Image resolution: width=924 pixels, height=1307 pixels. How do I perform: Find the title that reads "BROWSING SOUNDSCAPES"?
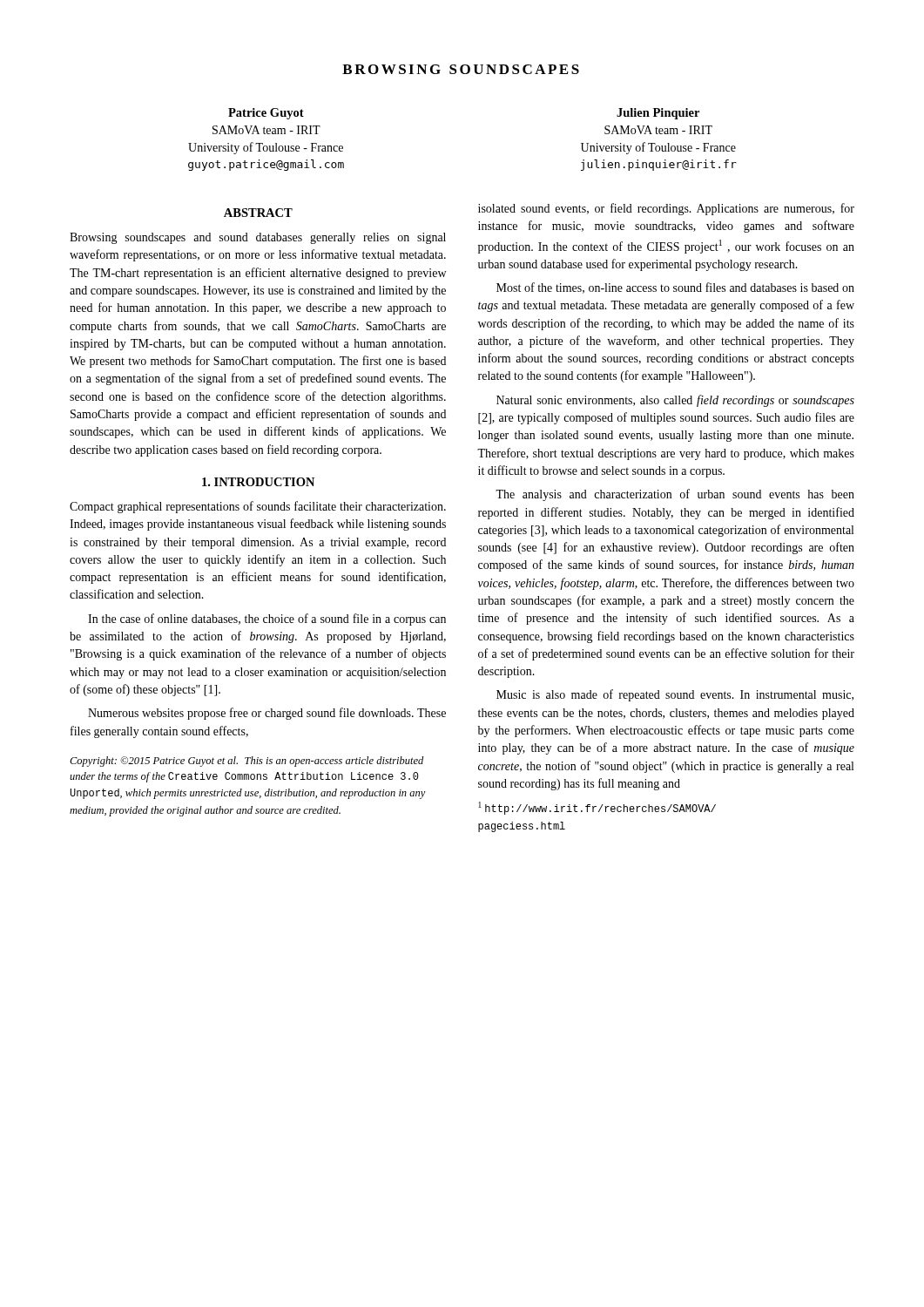click(x=462, y=69)
